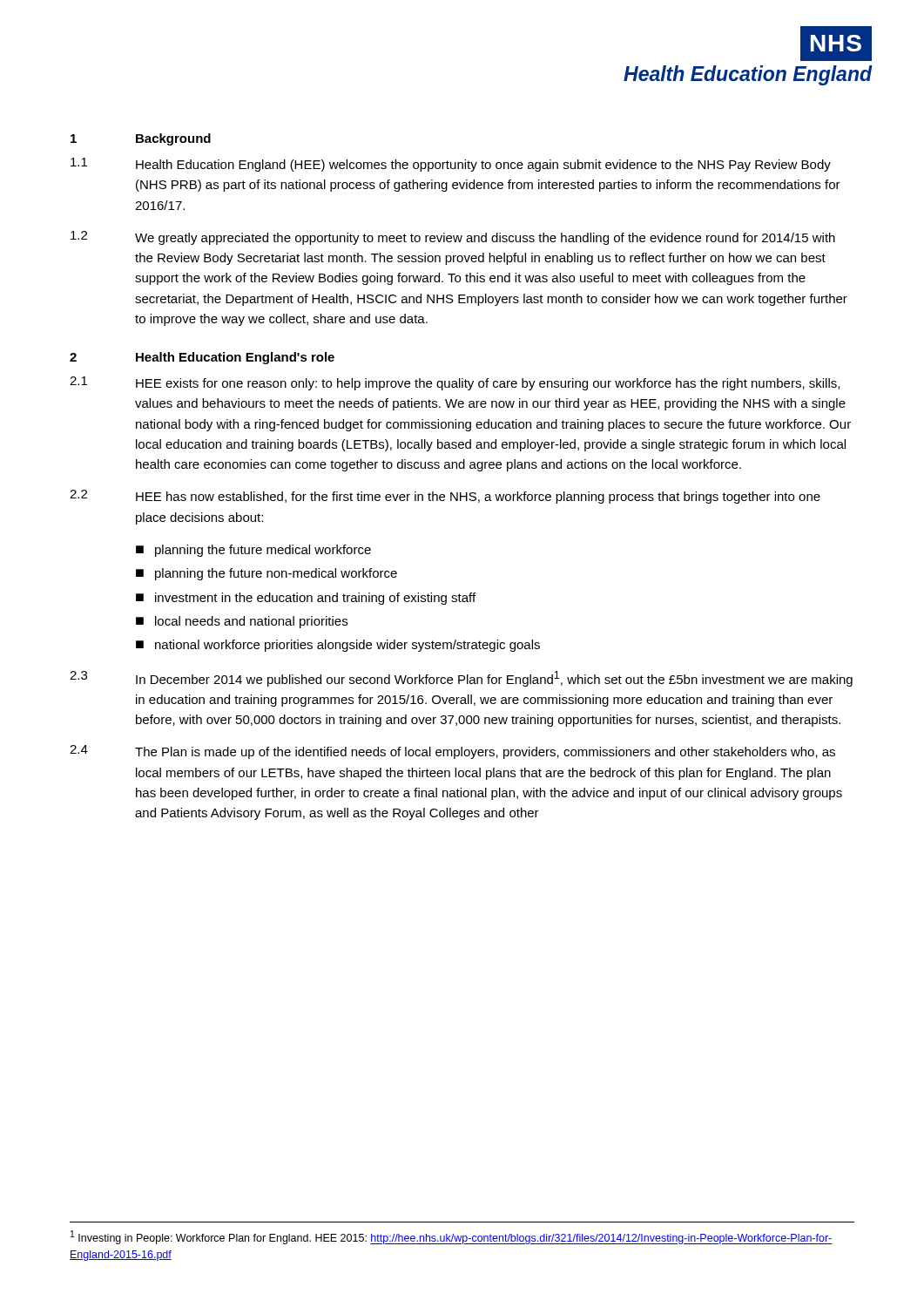This screenshot has width=924, height=1307.
Task: Locate the block starting "■ planning the future medical"
Action: 253,549
